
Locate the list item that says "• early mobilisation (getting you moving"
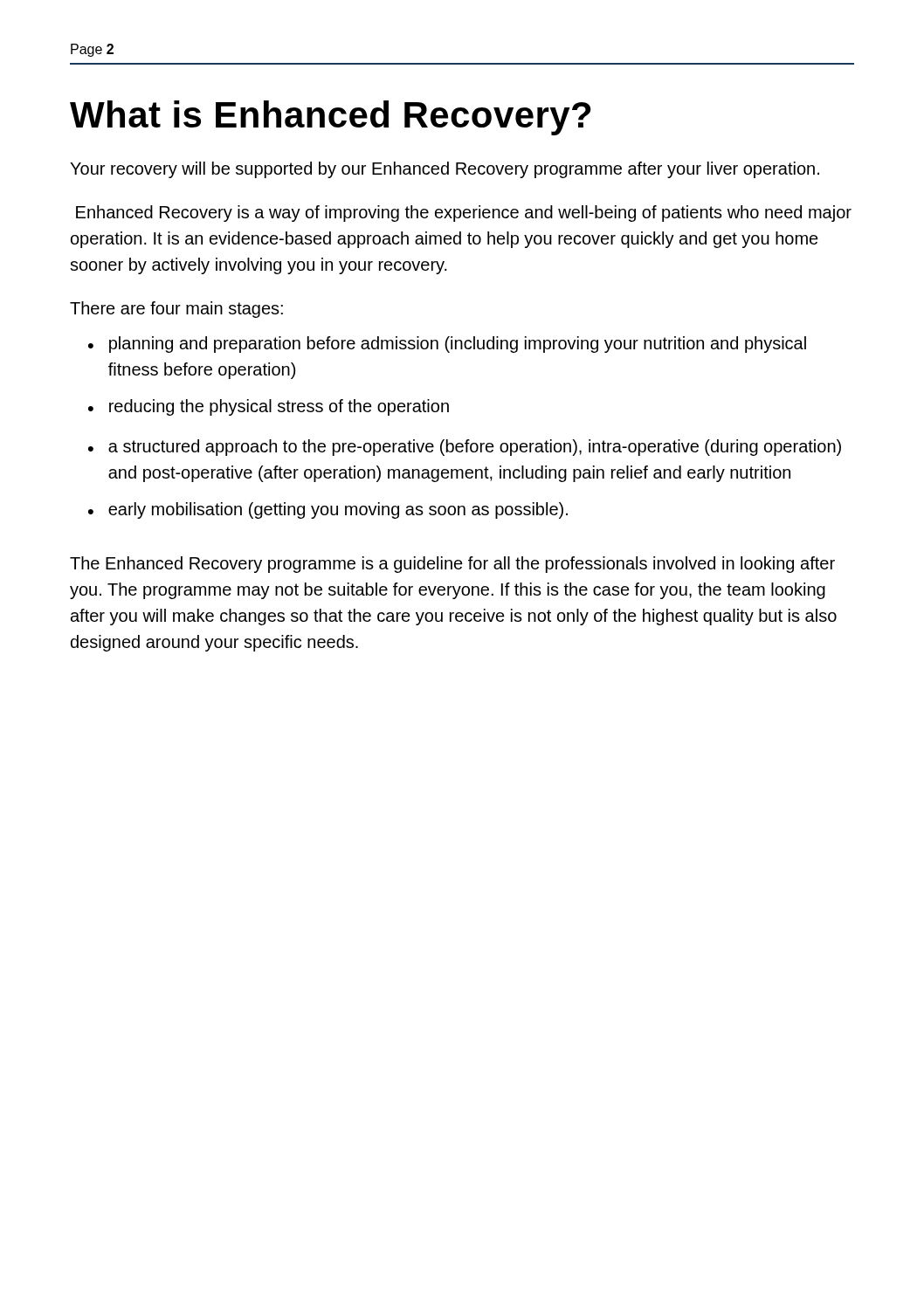point(328,511)
